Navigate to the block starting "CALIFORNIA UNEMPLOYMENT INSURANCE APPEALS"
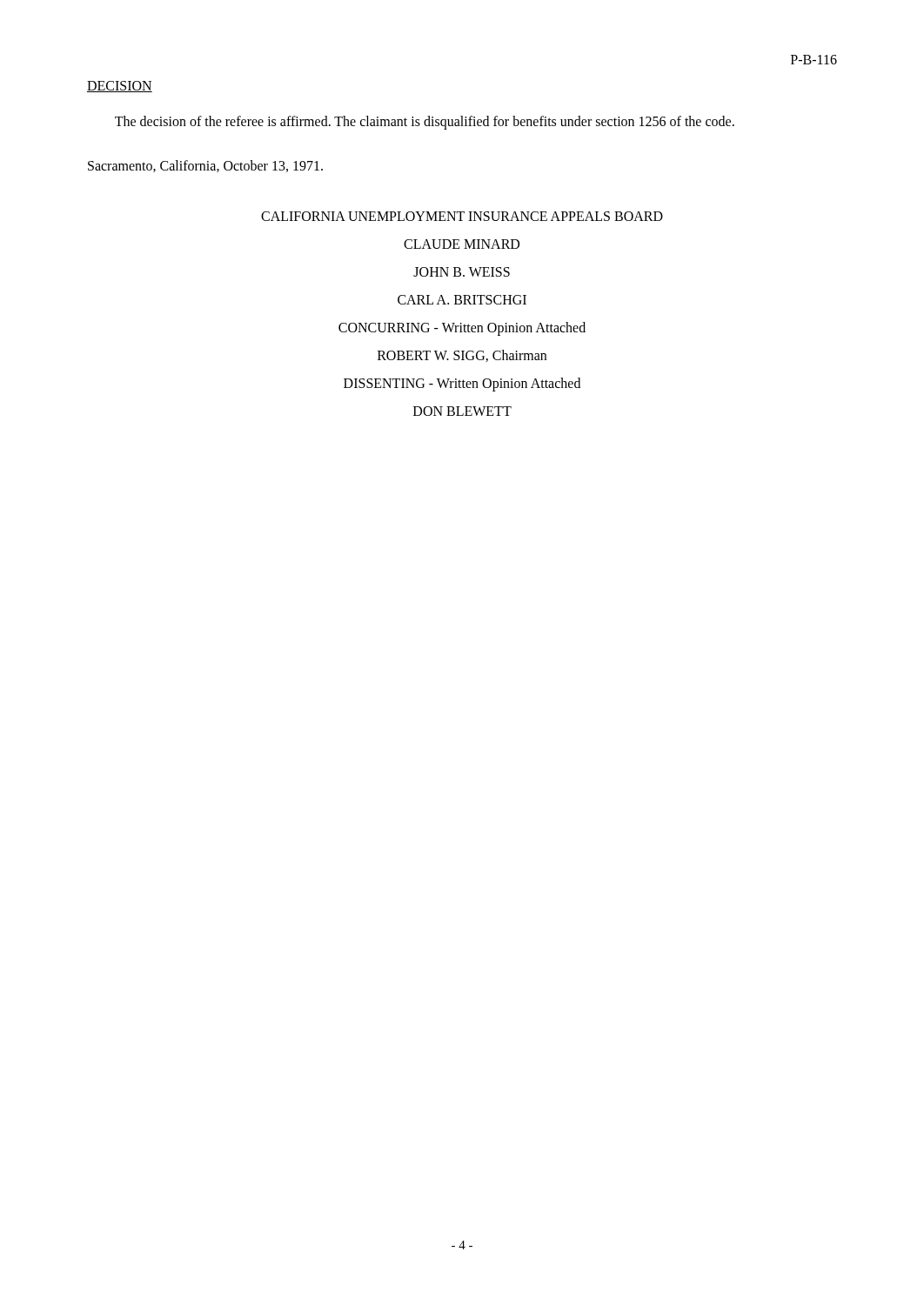 (462, 216)
